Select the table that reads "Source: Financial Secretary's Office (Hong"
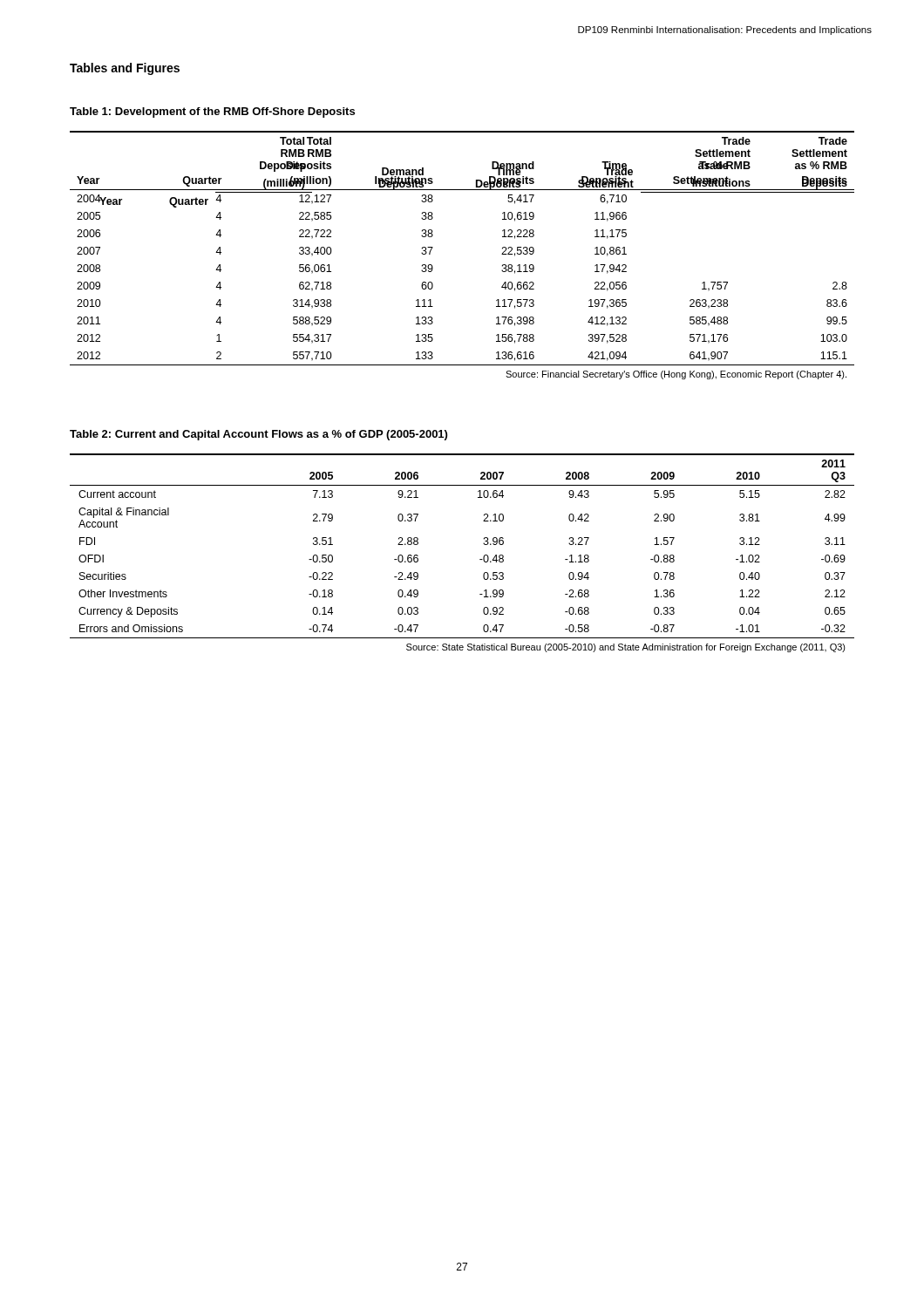 point(462,256)
